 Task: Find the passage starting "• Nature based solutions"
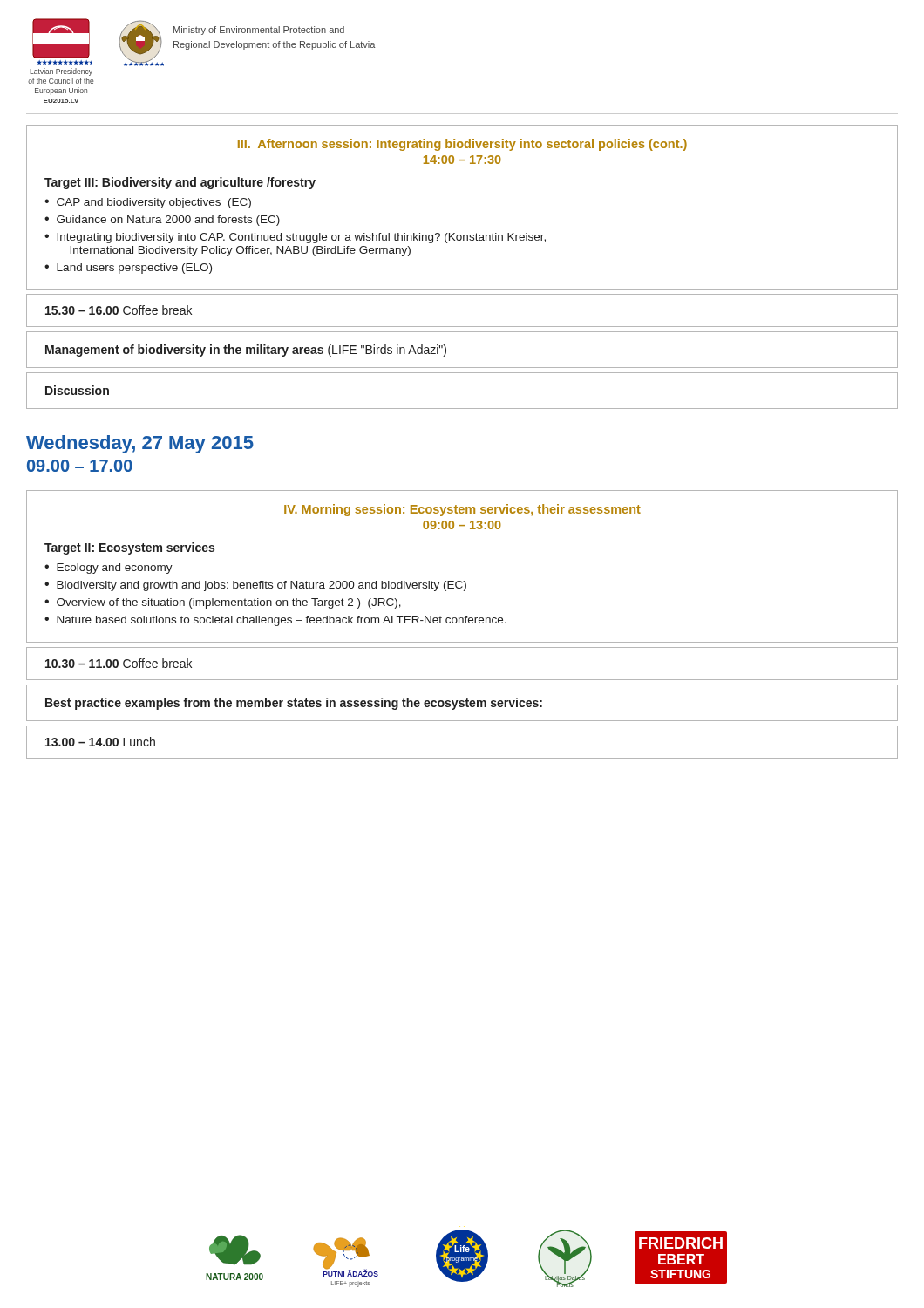click(x=276, y=619)
